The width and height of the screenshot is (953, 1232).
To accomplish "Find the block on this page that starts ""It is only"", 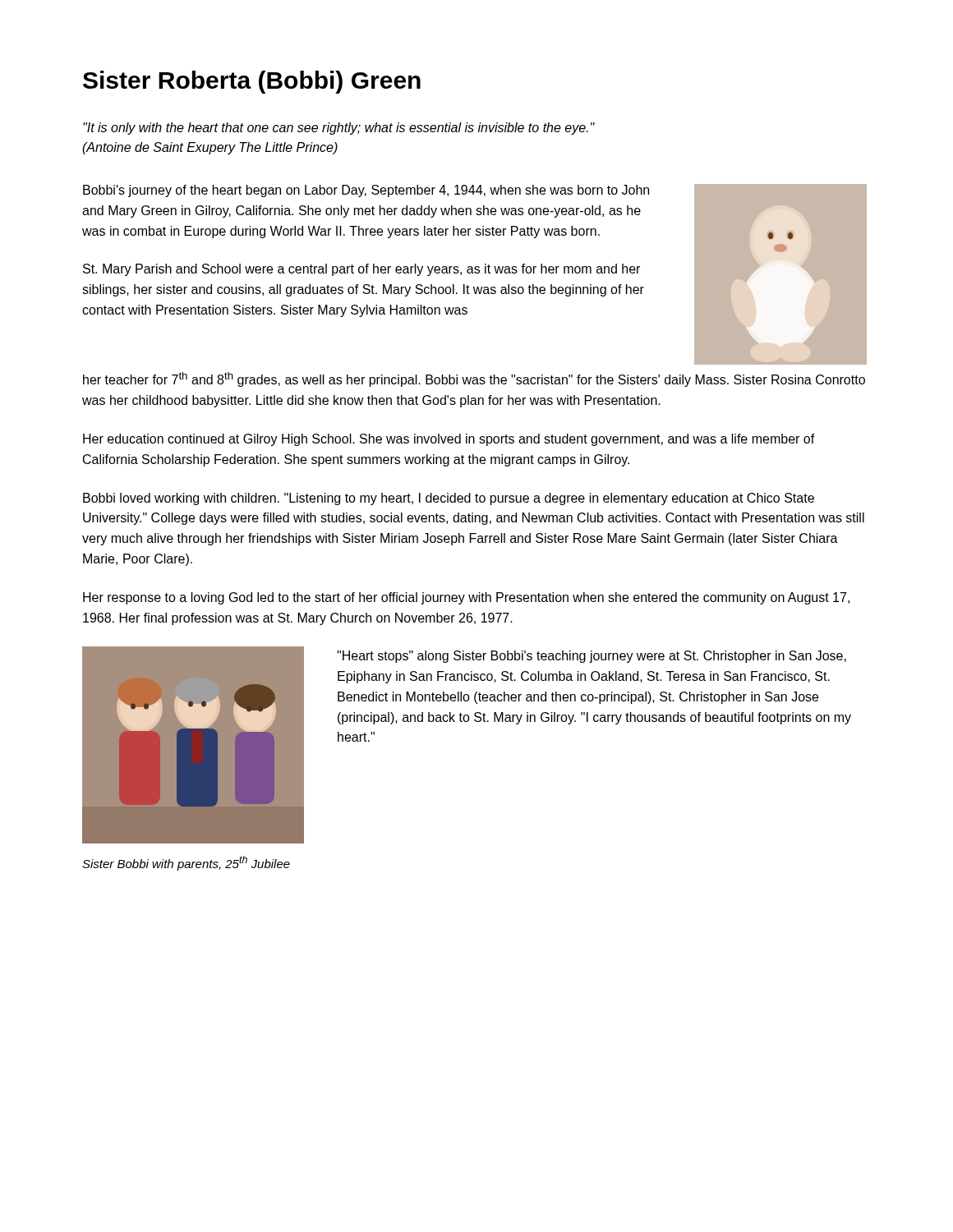I will tap(338, 138).
